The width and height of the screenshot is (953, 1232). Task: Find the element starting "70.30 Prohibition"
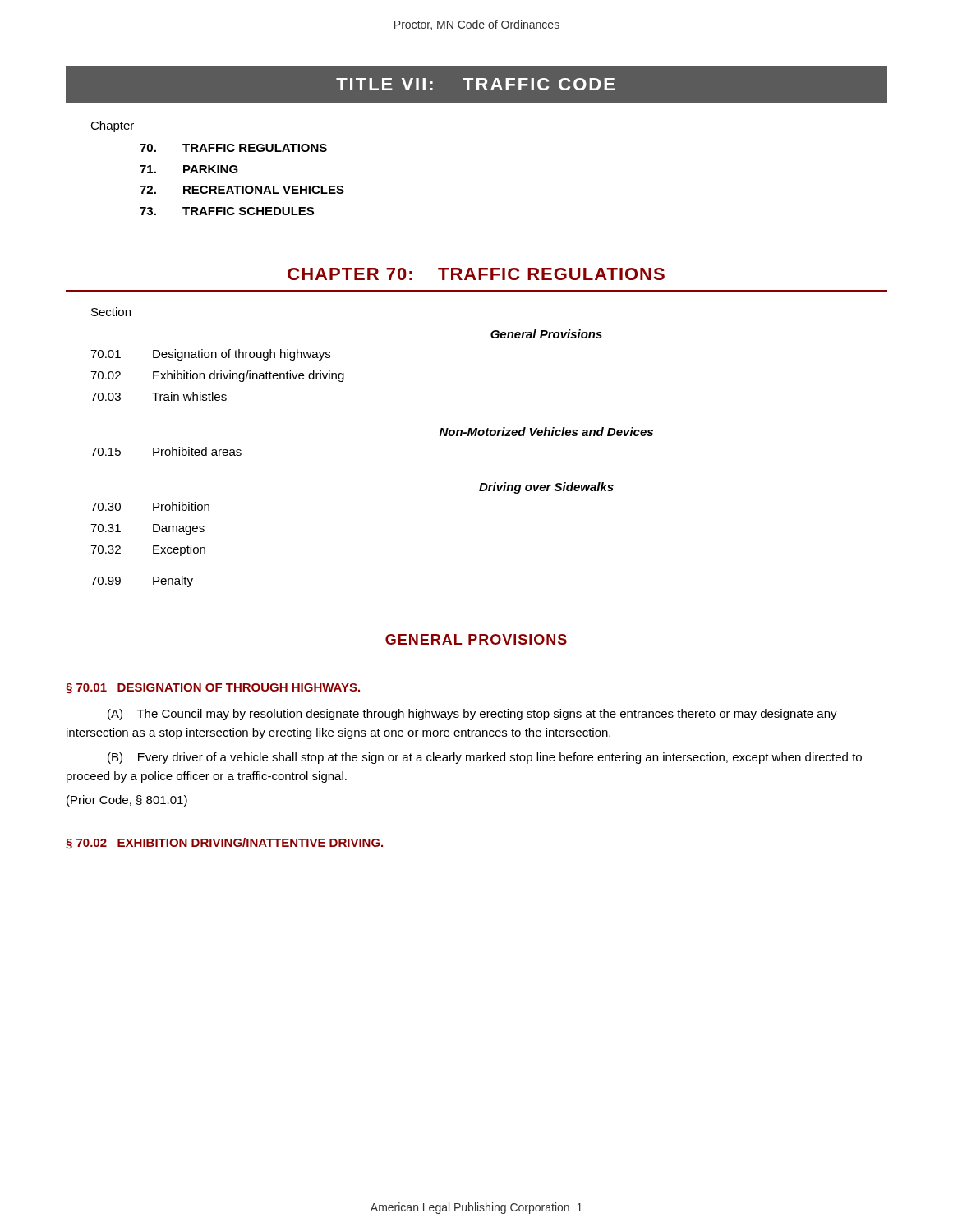coord(150,506)
